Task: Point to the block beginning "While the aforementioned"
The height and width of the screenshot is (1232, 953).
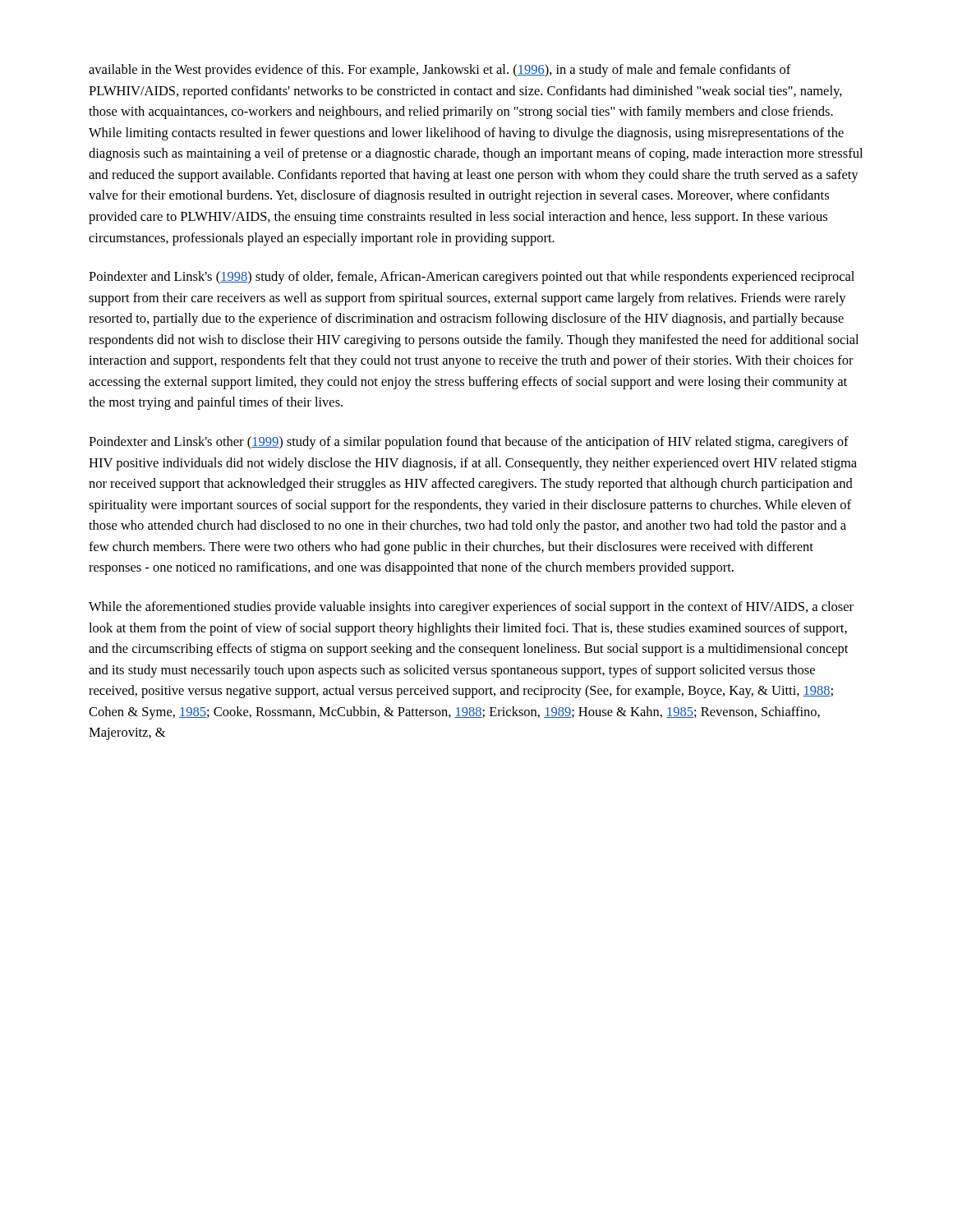Action: [x=471, y=670]
